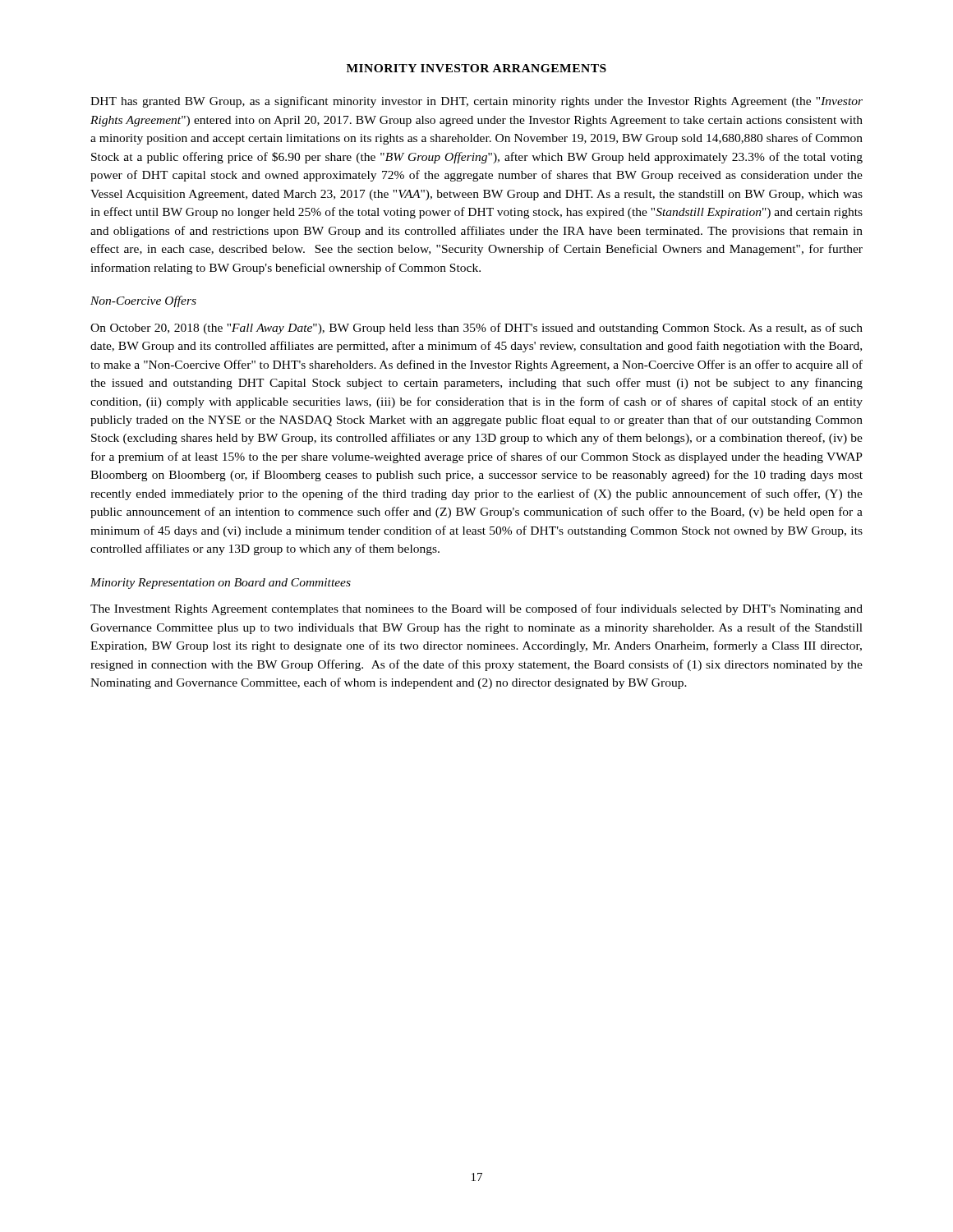Where is the passage that starts "The Investment Rights Agreement contemplates that nominees"?

pyautogui.click(x=476, y=645)
